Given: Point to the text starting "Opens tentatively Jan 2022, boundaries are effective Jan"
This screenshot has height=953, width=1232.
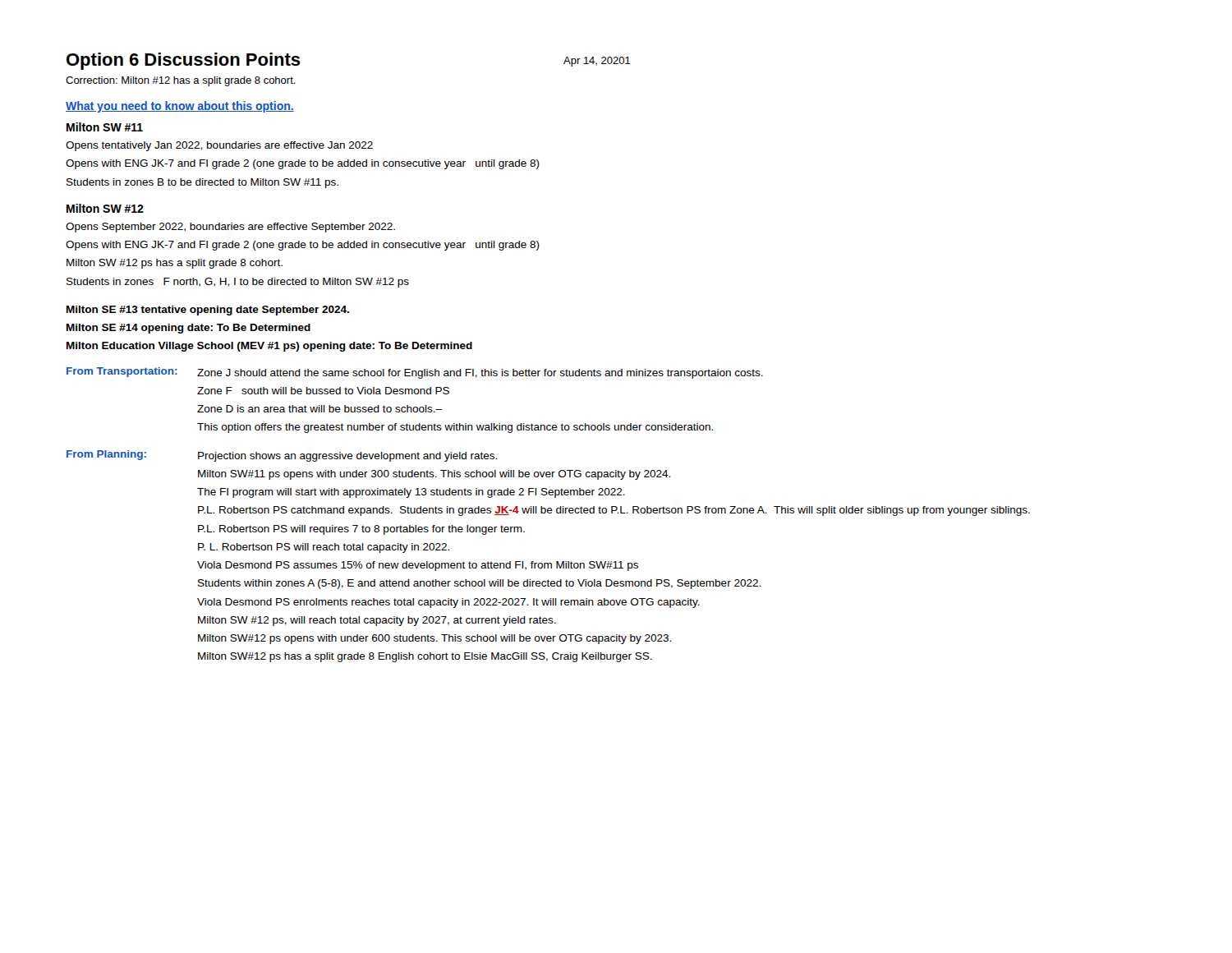Looking at the screenshot, I should (219, 145).
